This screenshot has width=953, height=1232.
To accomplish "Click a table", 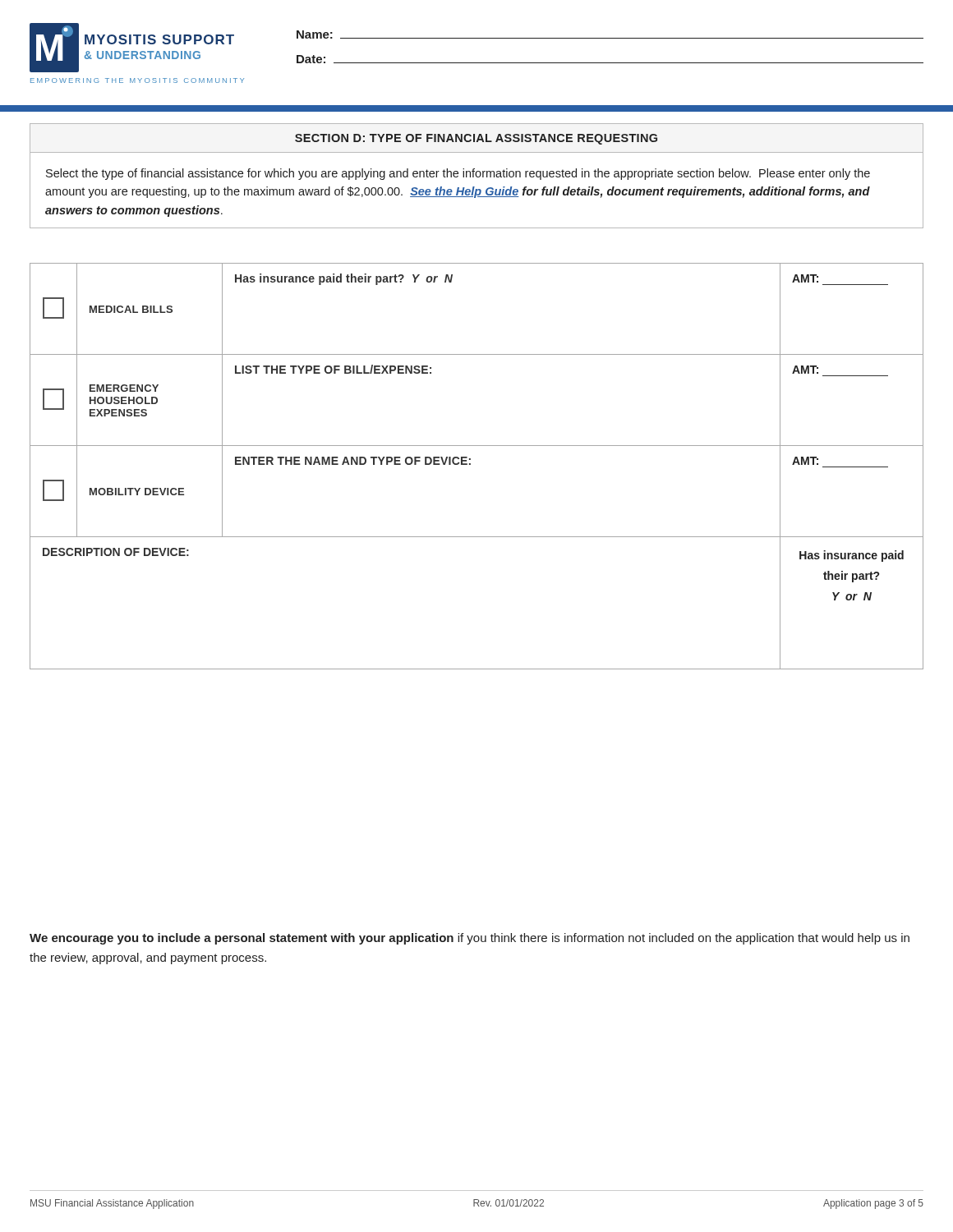I will (476, 466).
